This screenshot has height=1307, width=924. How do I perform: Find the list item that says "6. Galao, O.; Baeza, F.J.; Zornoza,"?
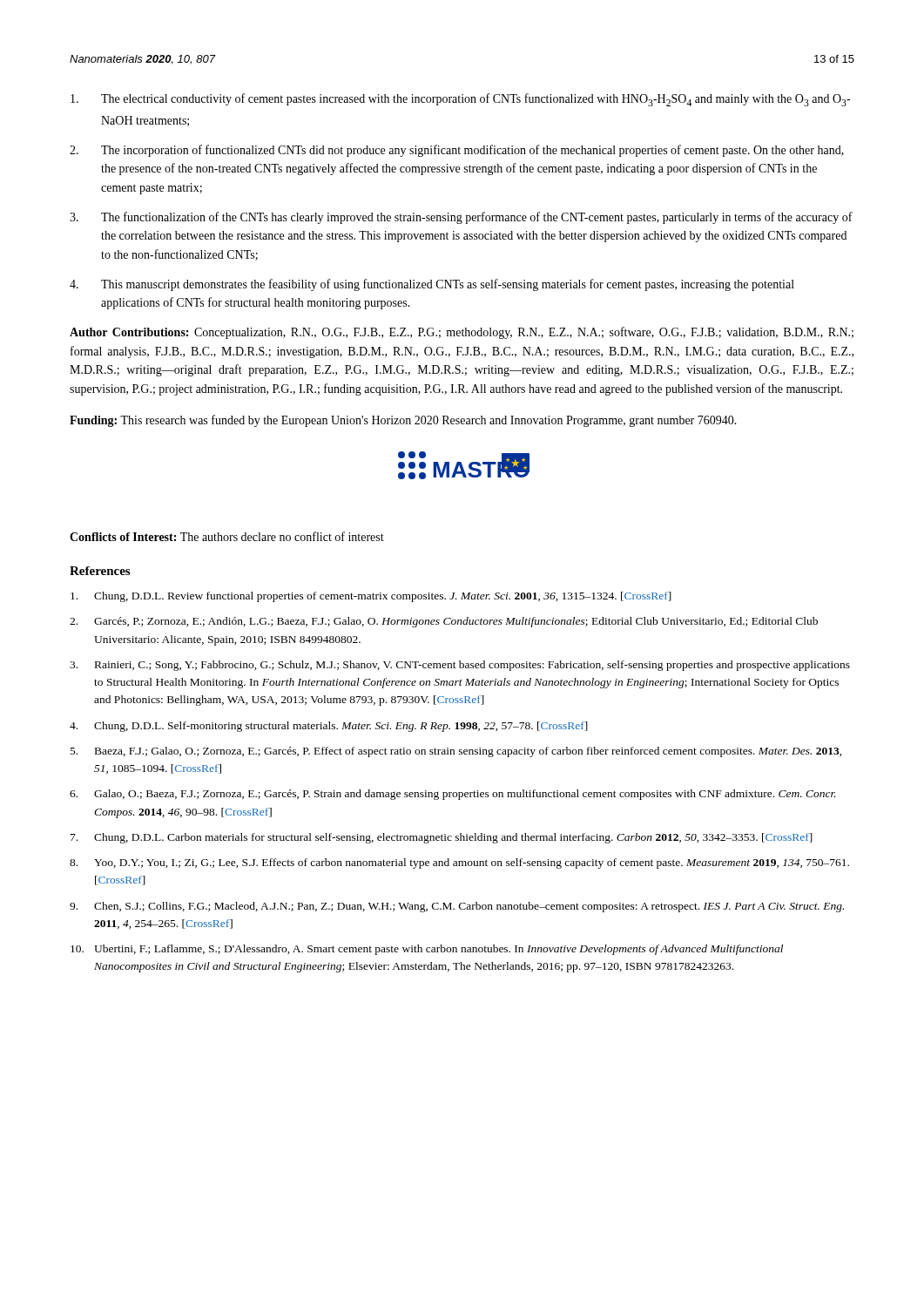462,803
